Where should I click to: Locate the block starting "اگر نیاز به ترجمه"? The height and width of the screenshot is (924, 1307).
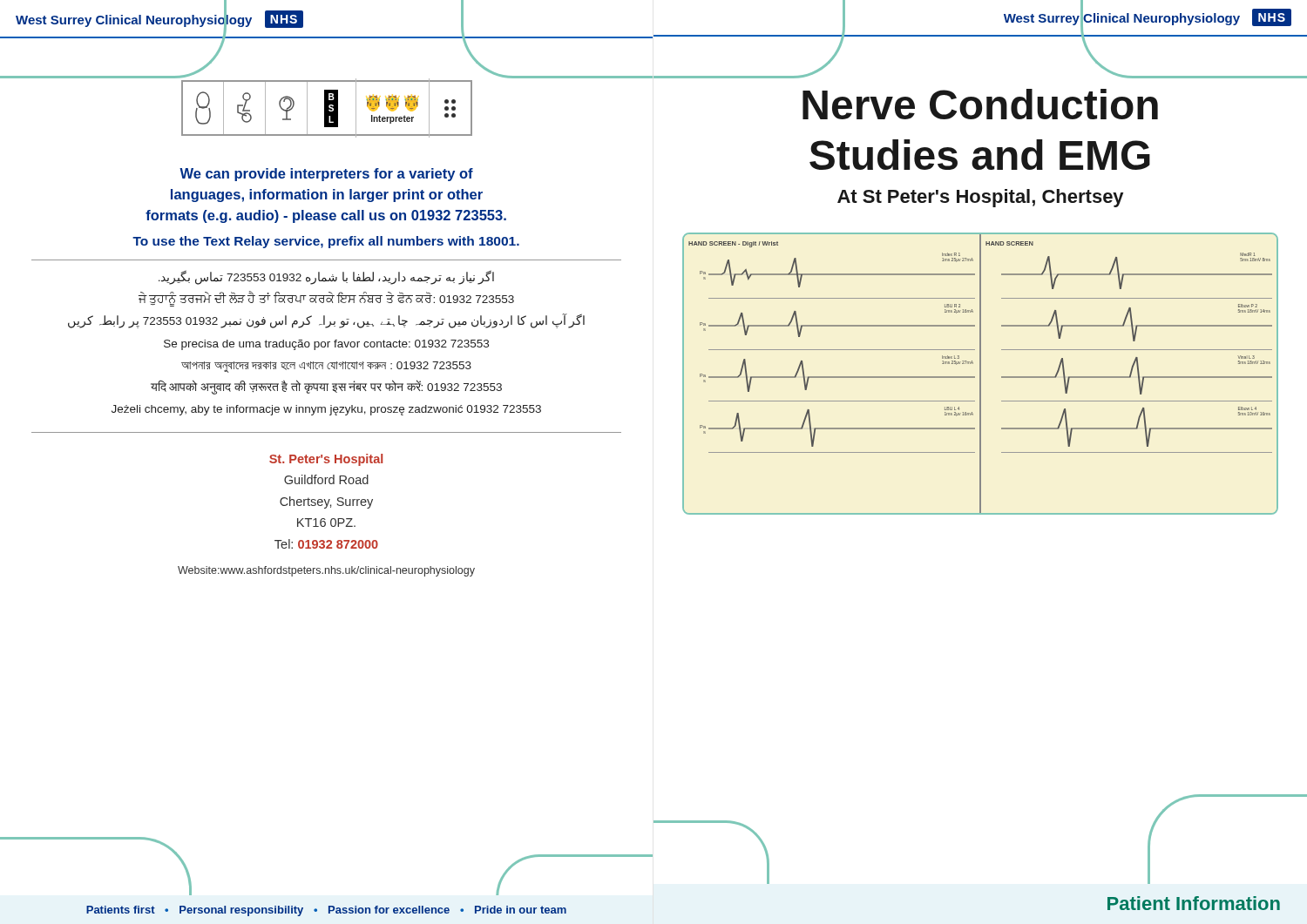point(326,277)
